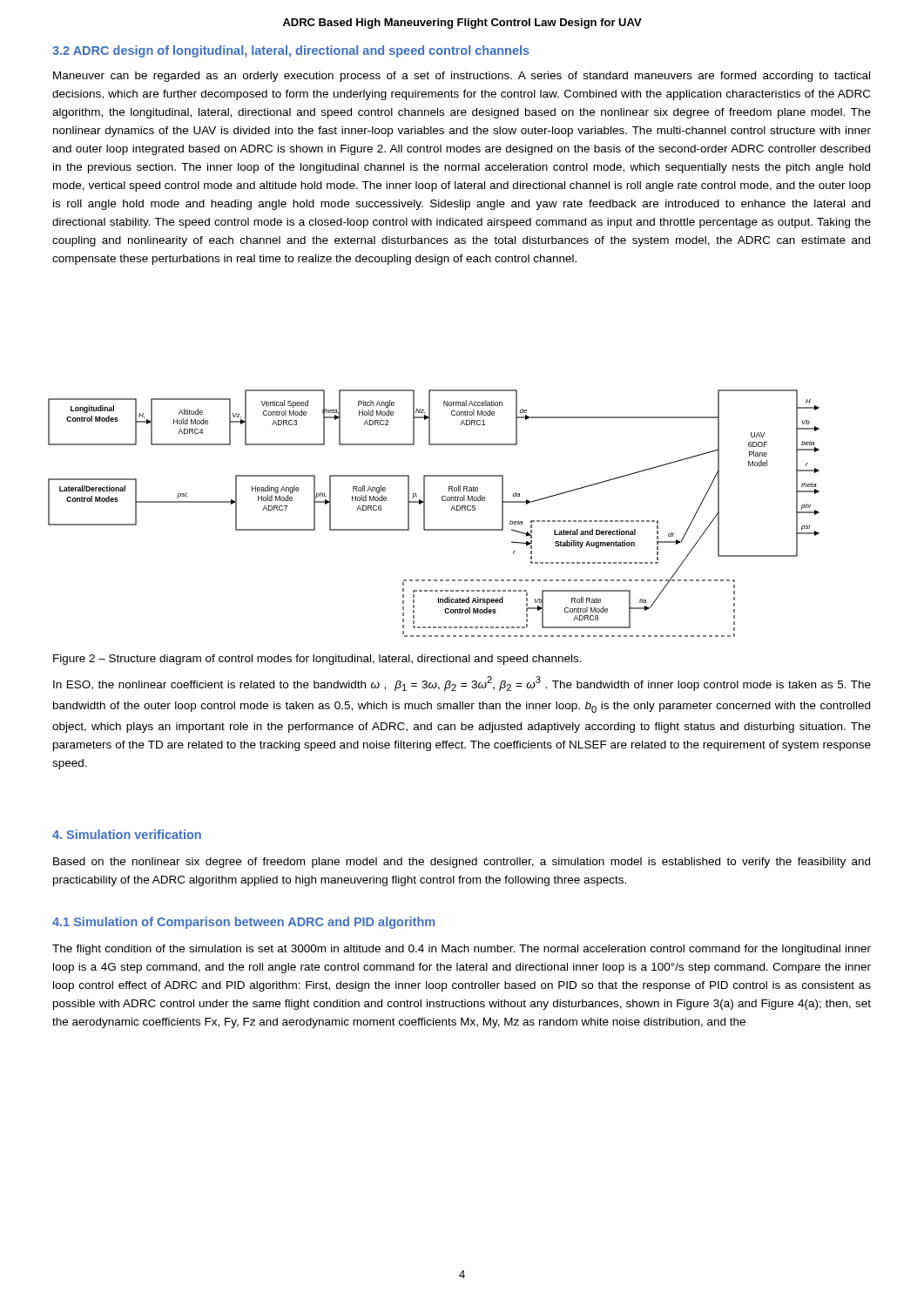The height and width of the screenshot is (1307, 924).
Task: Click on the section header with the text "3.2 ADRC design of longitudinal, lateral,"
Action: click(x=291, y=51)
